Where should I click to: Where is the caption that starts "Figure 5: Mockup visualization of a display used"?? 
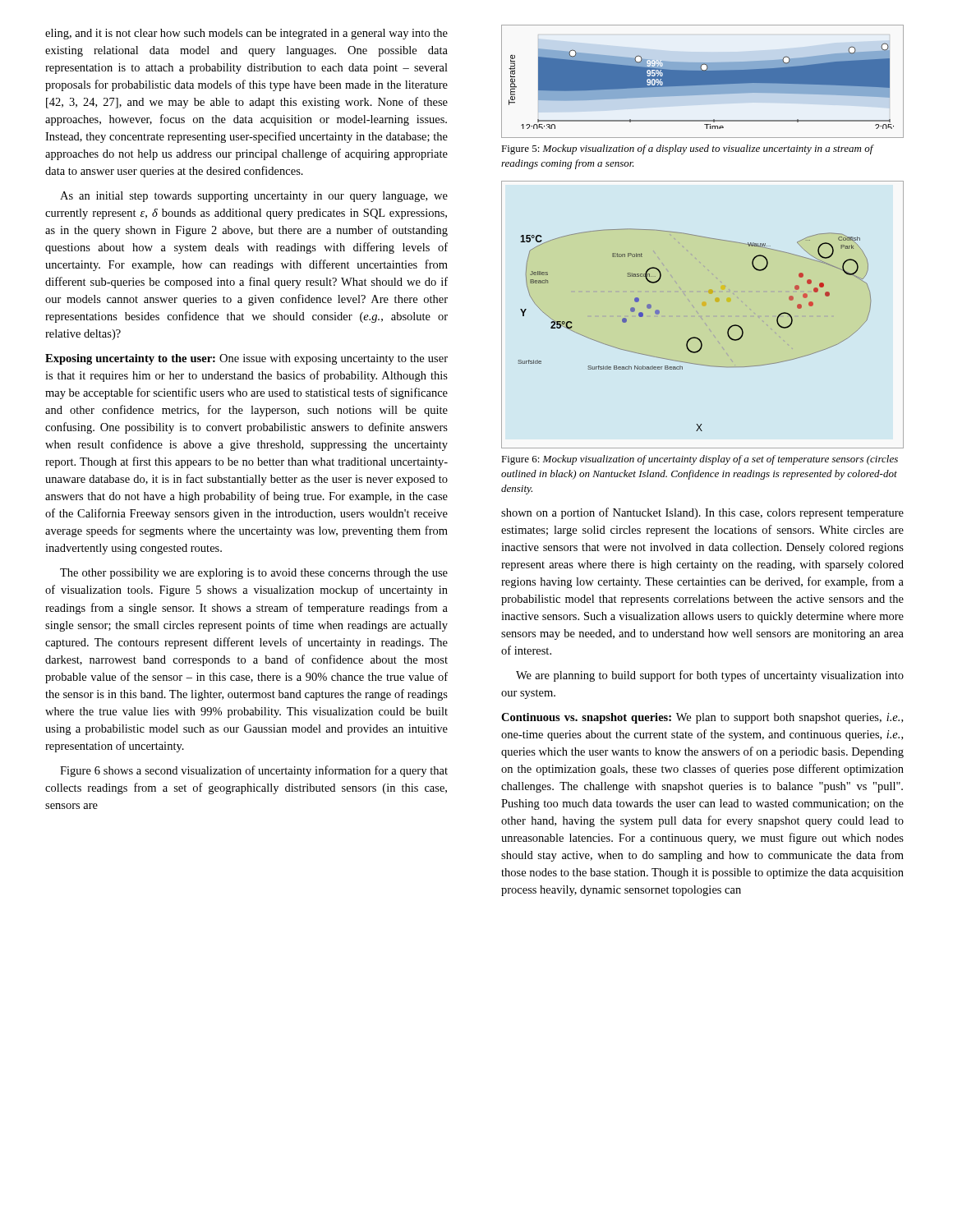pos(702,156)
